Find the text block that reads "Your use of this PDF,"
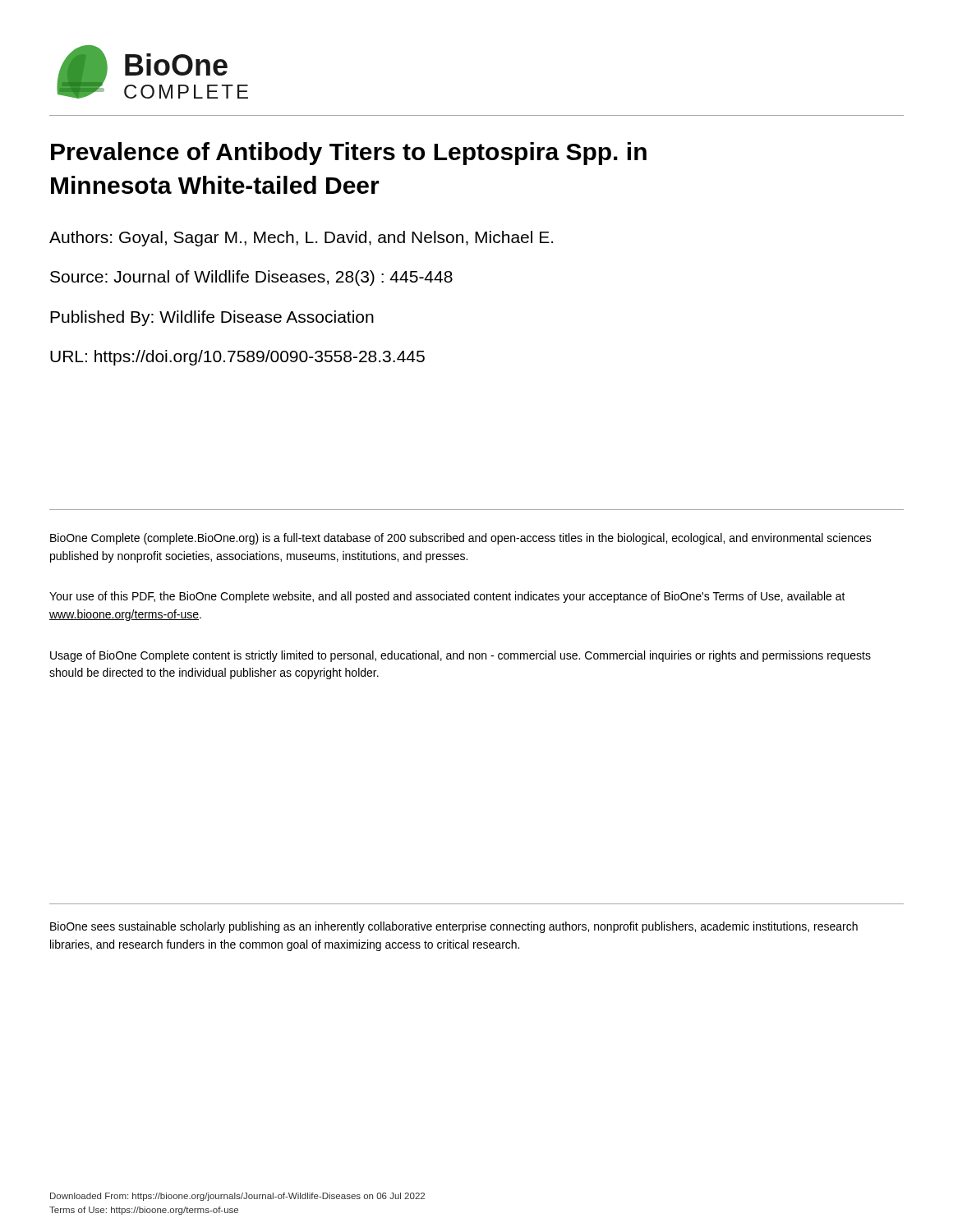This screenshot has width=953, height=1232. [447, 605]
